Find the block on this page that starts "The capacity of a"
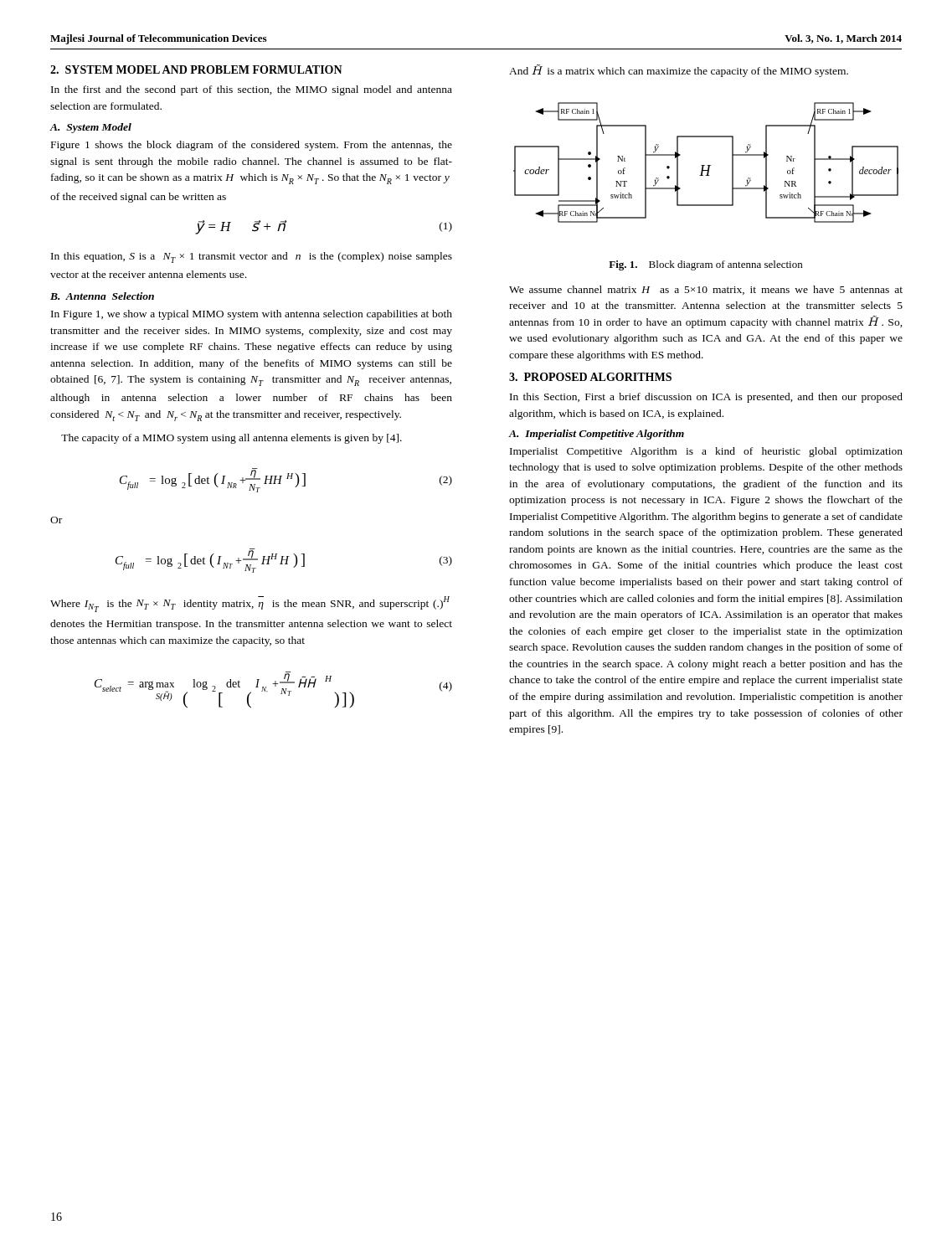Image resolution: width=952 pixels, height=1256 pixels. [226, 438]
